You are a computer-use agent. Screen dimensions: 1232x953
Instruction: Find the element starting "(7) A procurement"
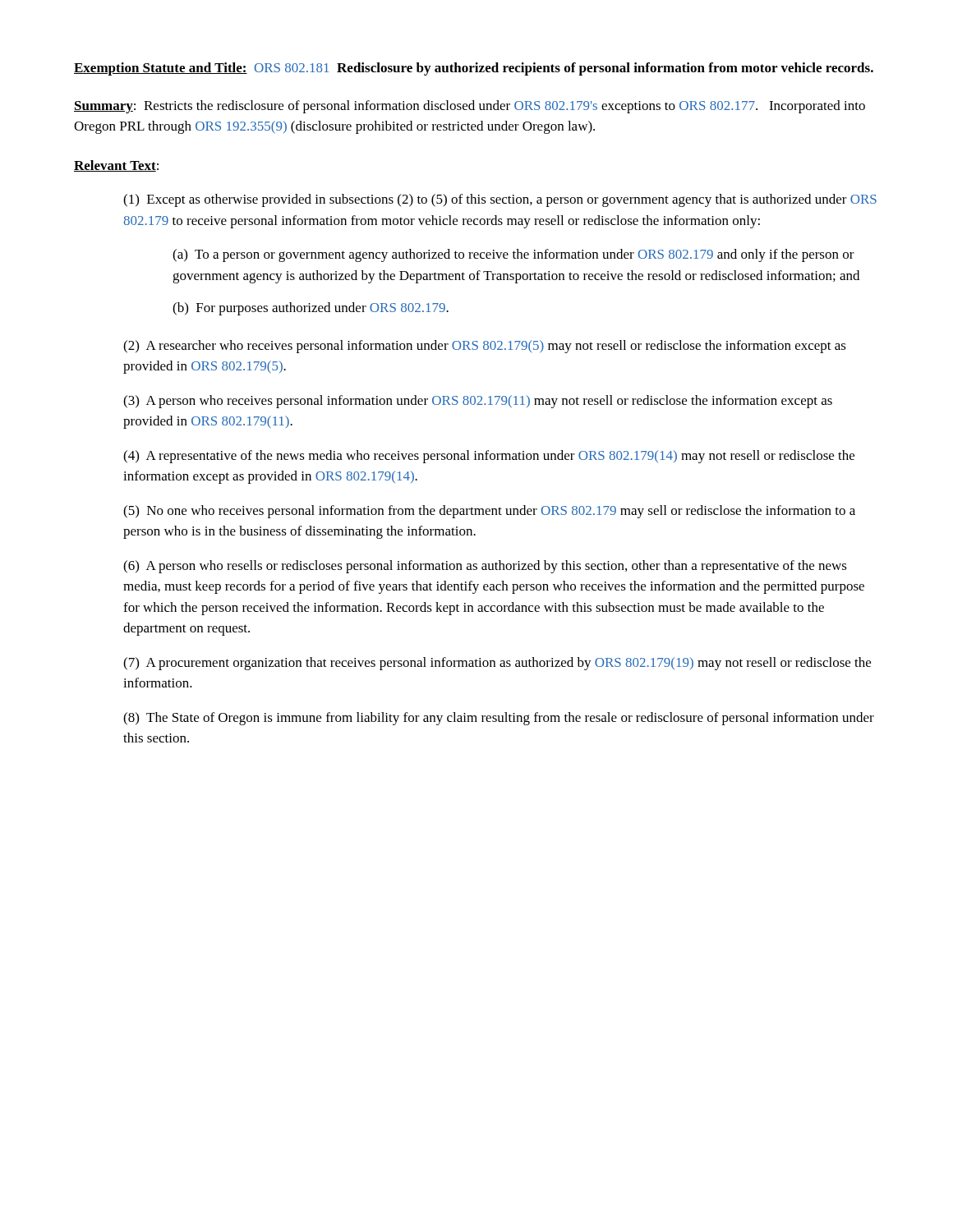click(x=501, y=673)
